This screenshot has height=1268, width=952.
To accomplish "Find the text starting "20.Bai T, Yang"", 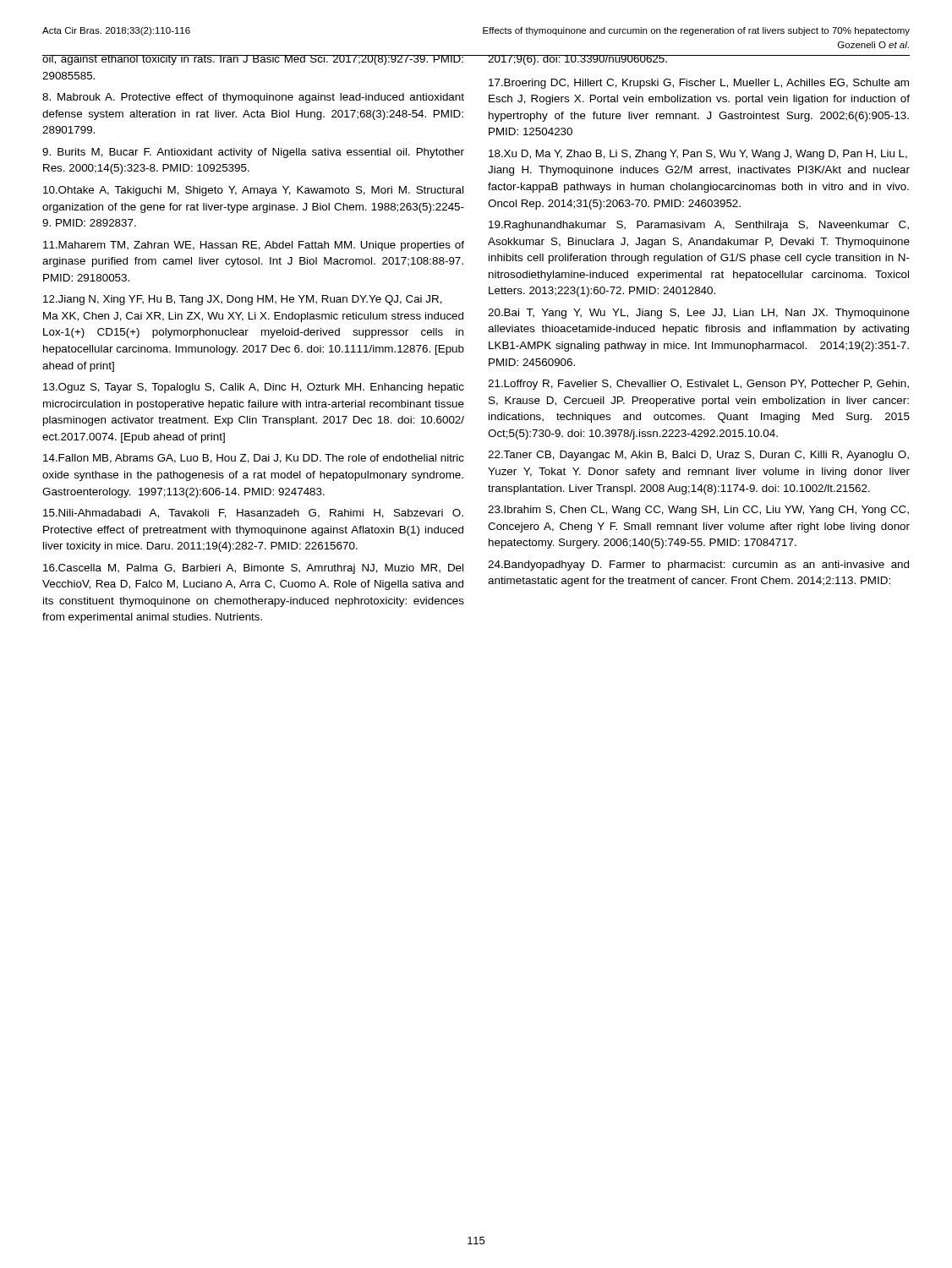I will tap(699, 337).
